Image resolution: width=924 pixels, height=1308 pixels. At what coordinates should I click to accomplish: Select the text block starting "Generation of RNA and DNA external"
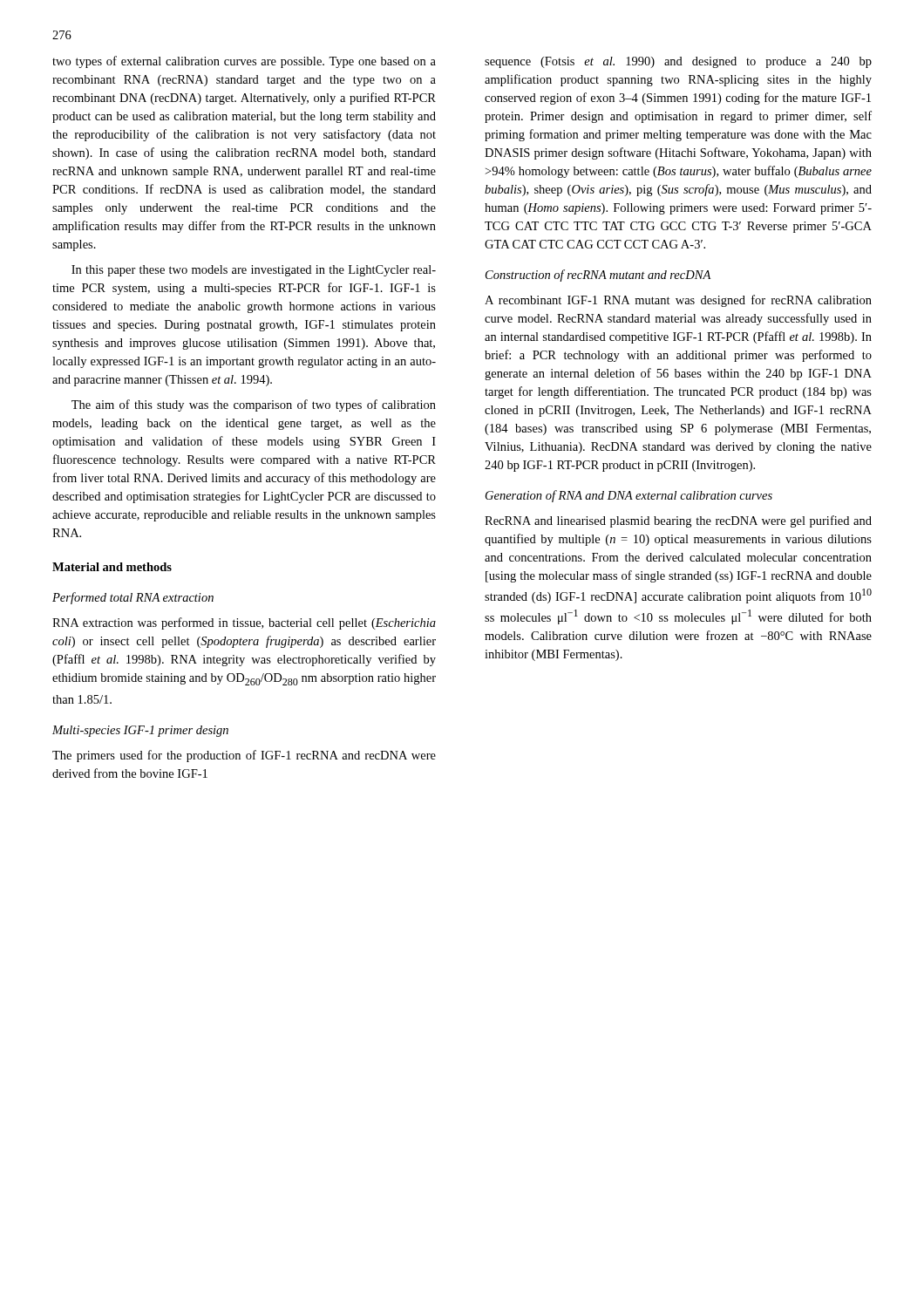coord(629,496)
